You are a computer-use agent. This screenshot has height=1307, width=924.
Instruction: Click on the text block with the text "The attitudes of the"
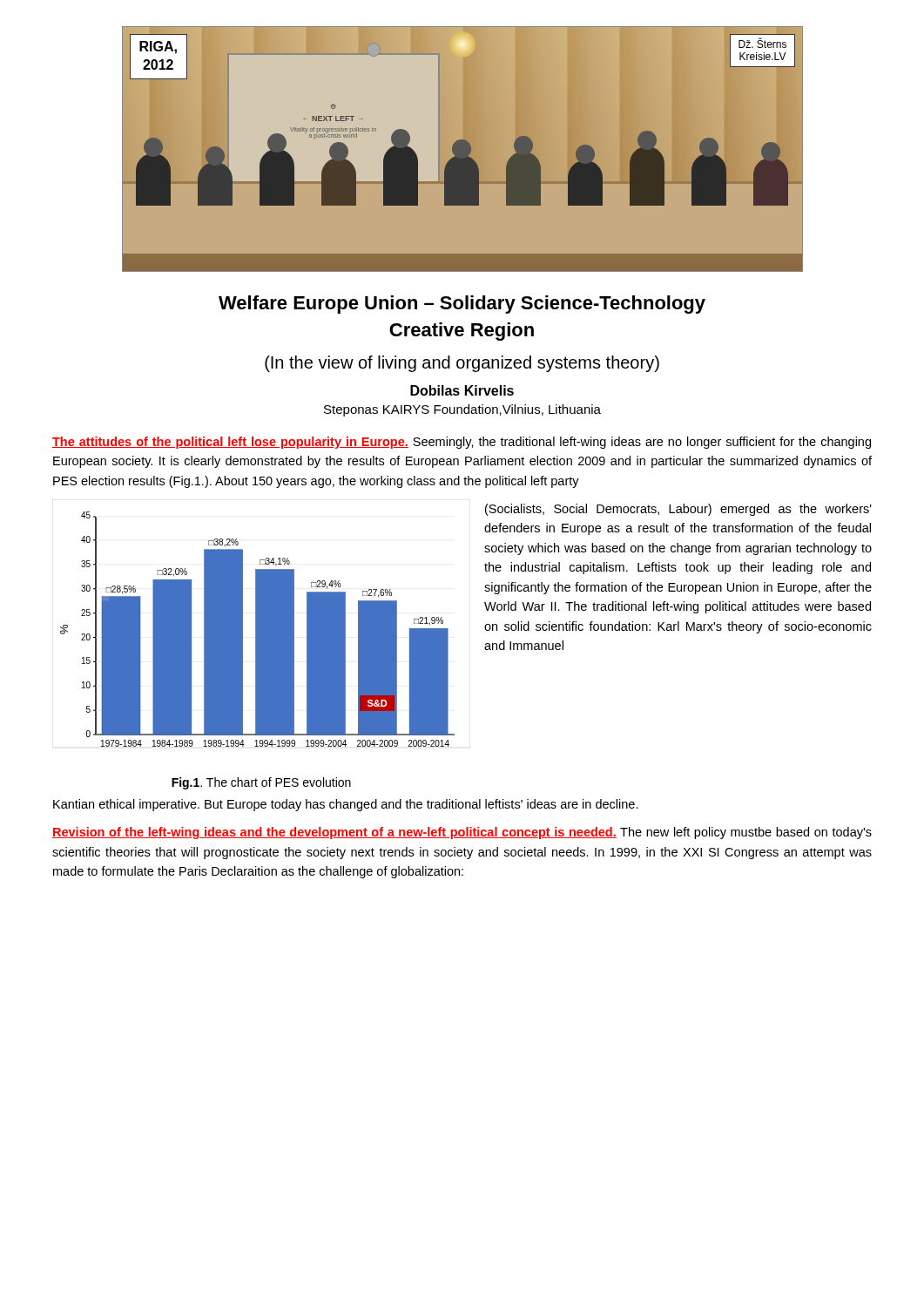pyautogui.click(x=462, y=461)
